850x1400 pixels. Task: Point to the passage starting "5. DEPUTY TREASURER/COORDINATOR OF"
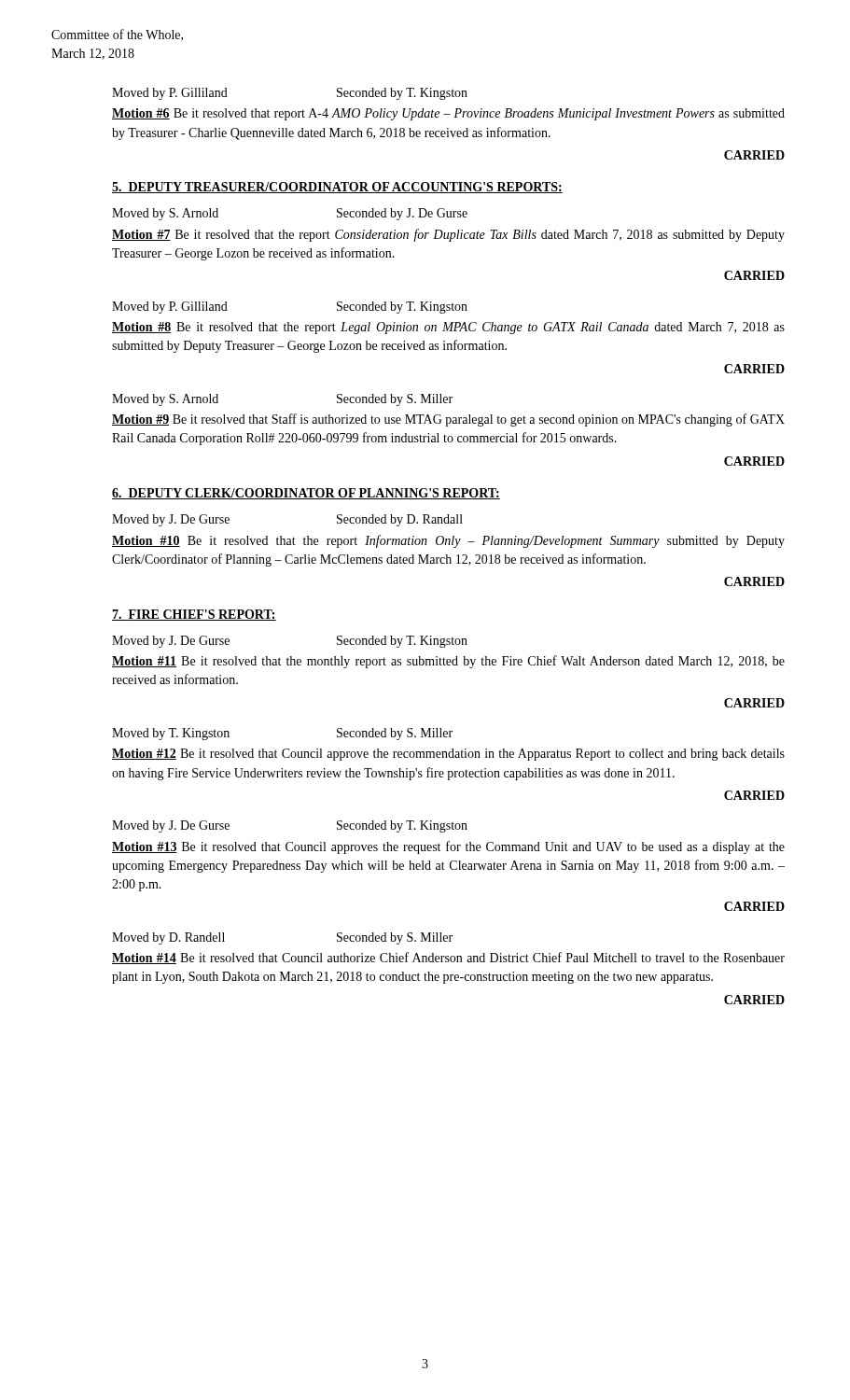(x=337, y=187)
